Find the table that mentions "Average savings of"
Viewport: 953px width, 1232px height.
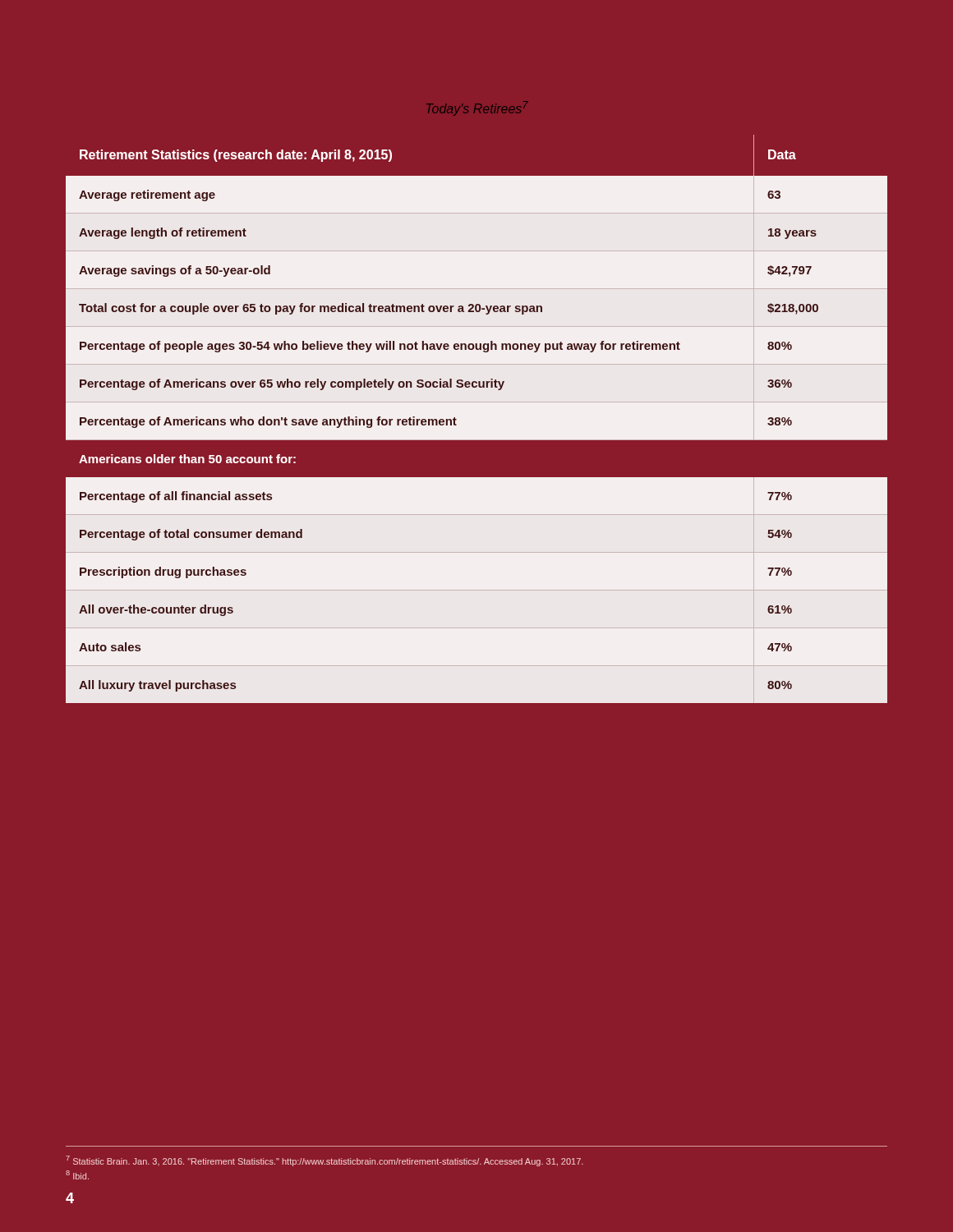476,419
